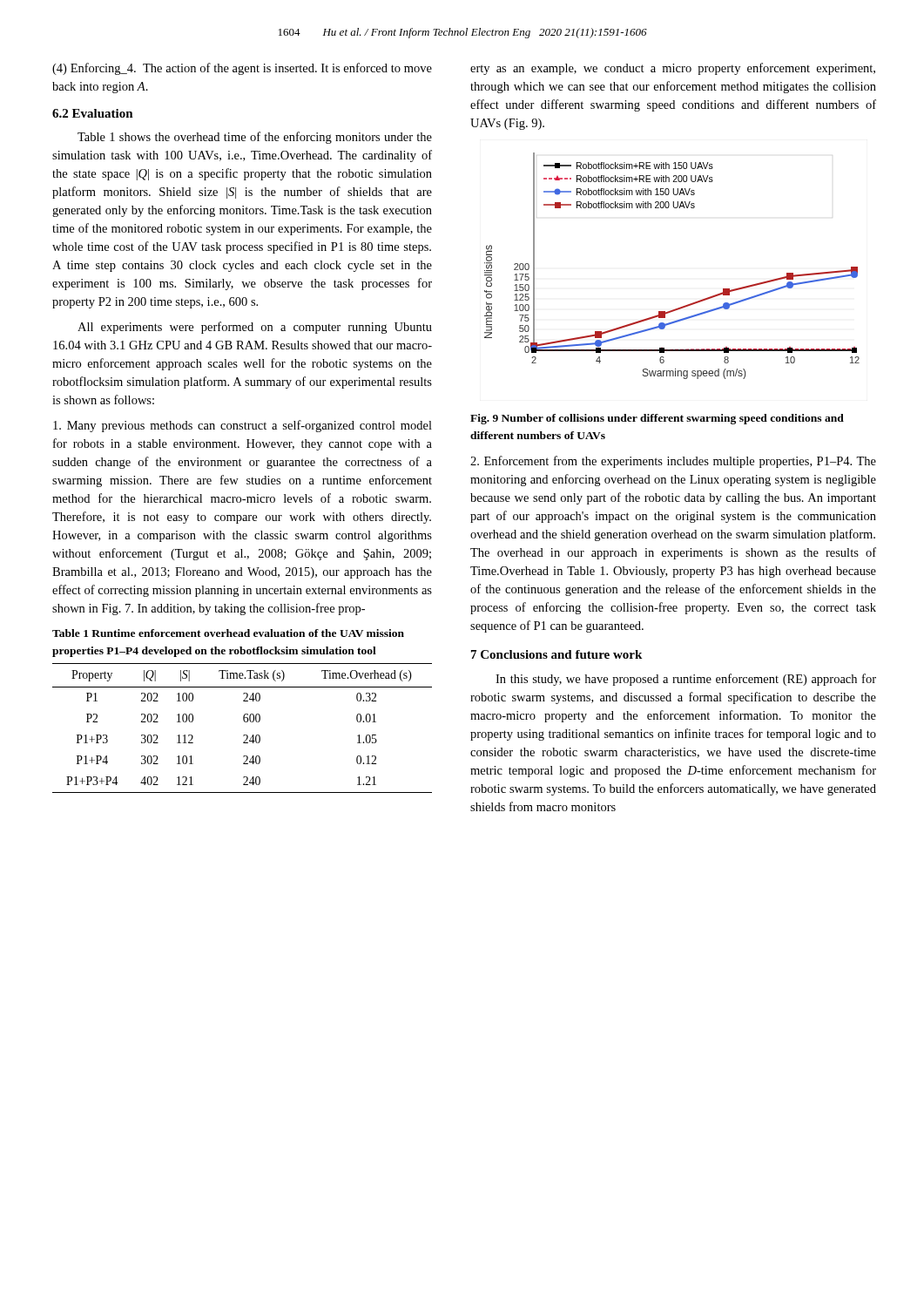Point to the text starting "Table 1 shows the overhead time of"
Image resolution: width=924 pixels, height=1307 pixels.
pos(242,269)
